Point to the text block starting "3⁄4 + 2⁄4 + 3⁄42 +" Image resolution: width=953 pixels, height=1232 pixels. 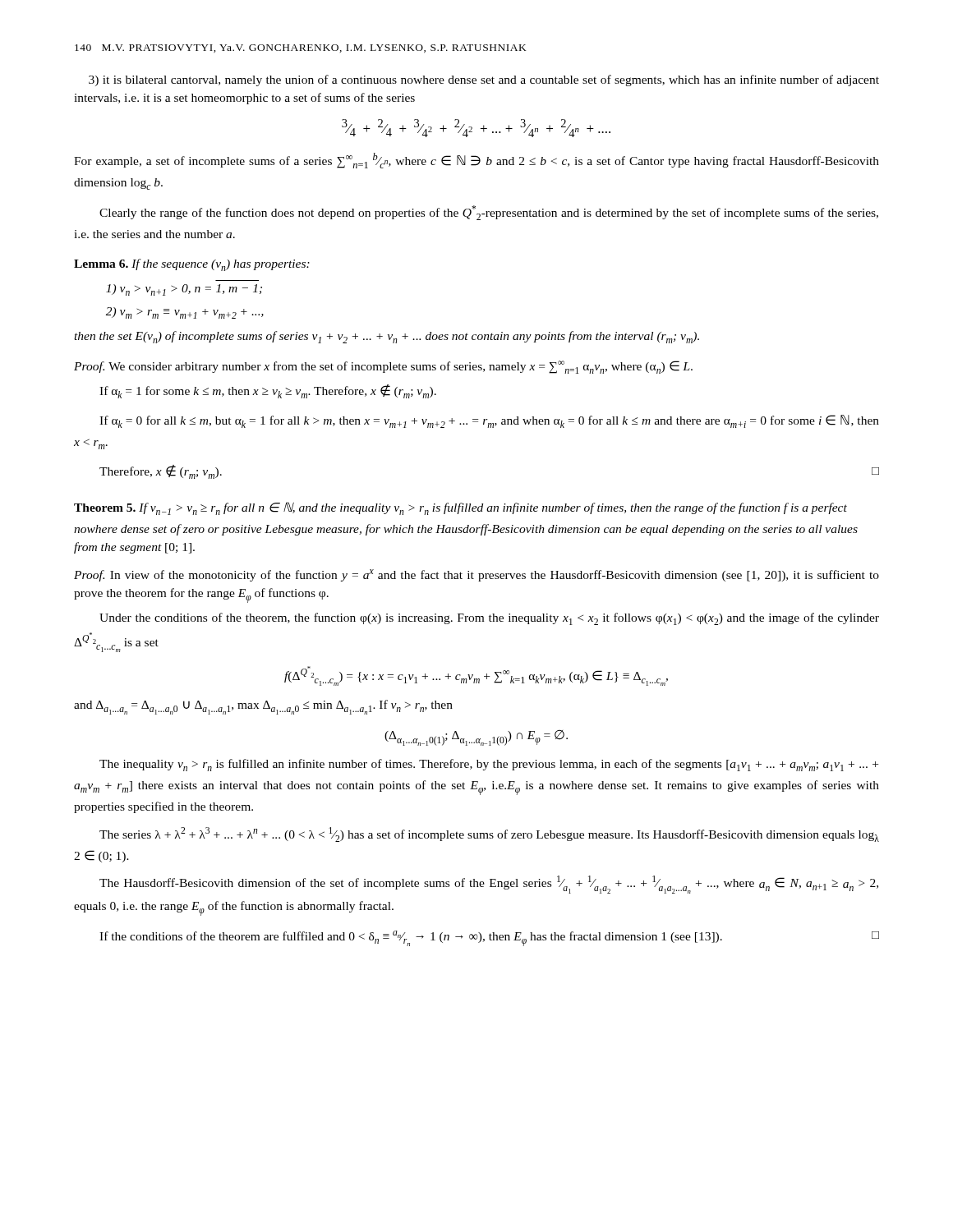coord(476,128)
